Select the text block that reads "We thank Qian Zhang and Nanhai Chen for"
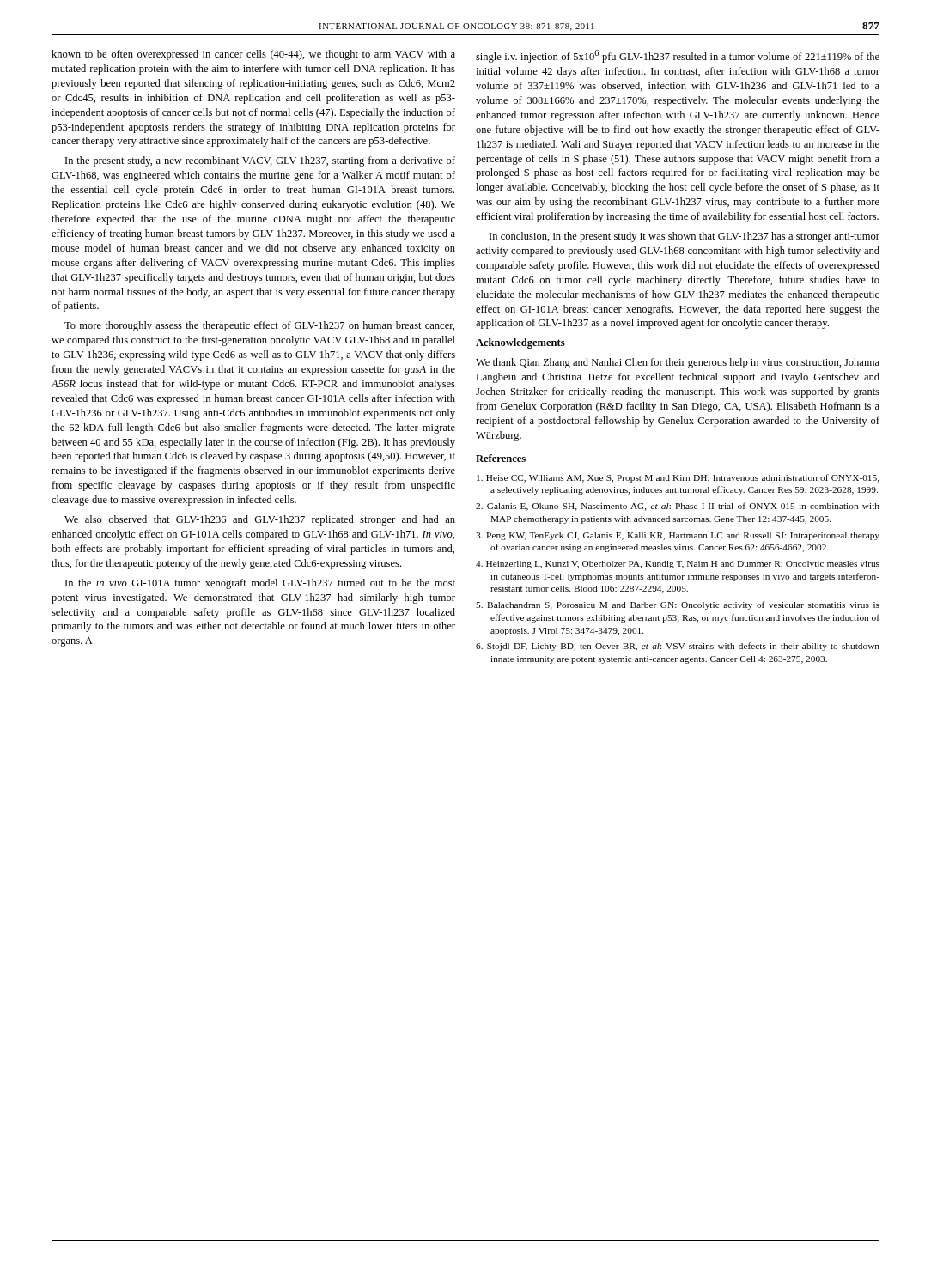 [678, 399]
